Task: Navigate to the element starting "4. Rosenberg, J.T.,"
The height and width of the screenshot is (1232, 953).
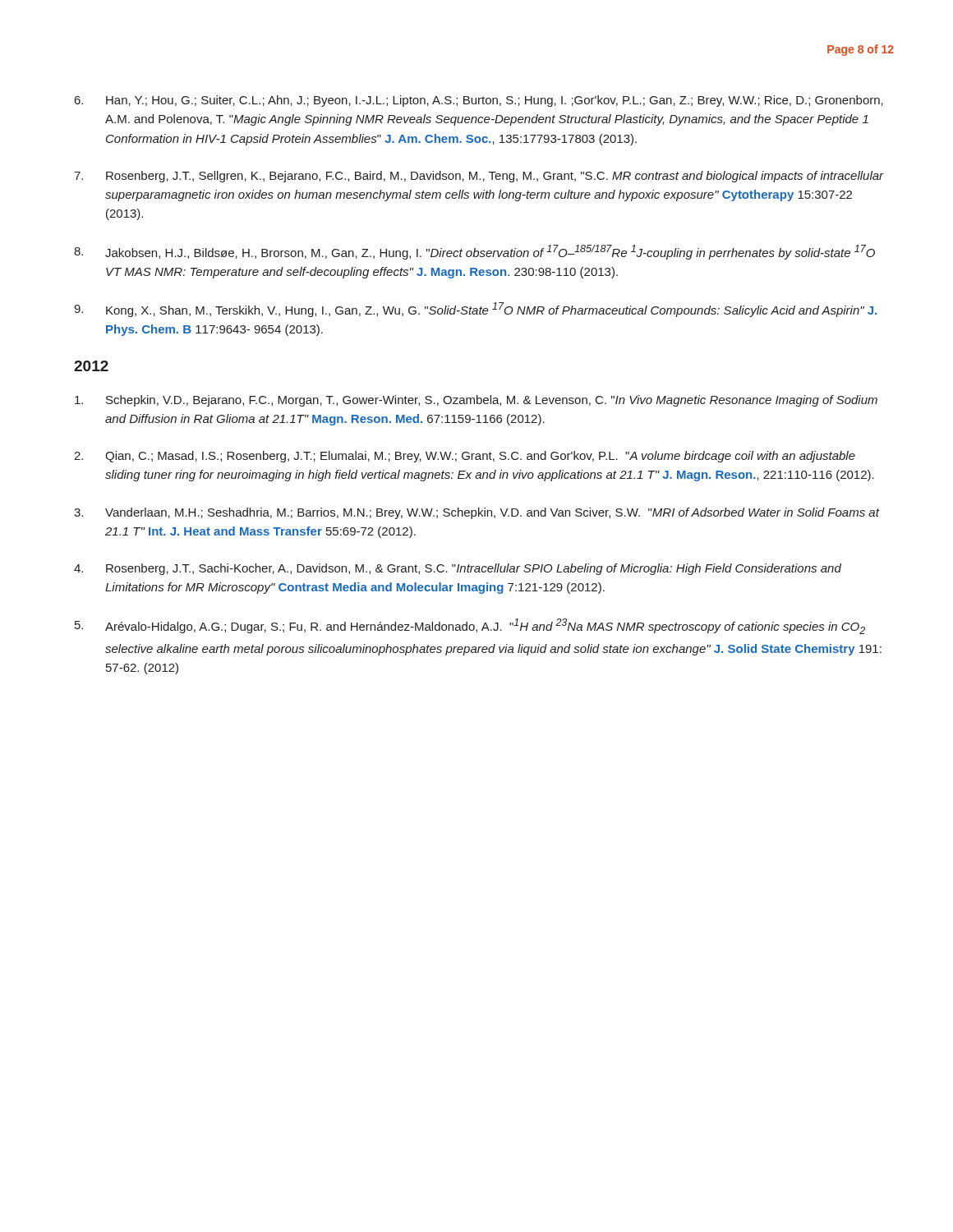Action: 481,578
